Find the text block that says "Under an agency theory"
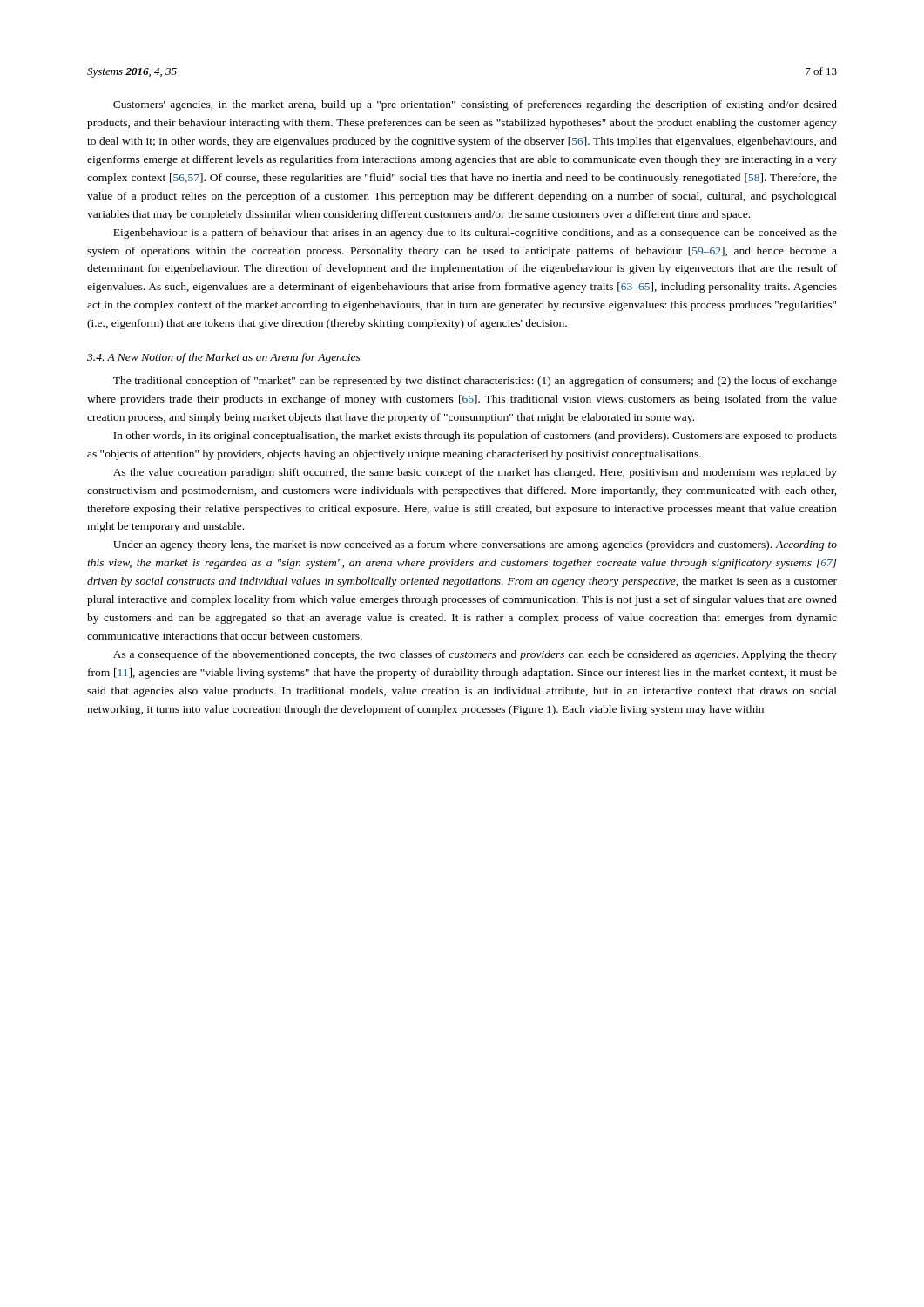The image size is (924, 1307). [x=462, y=591]
